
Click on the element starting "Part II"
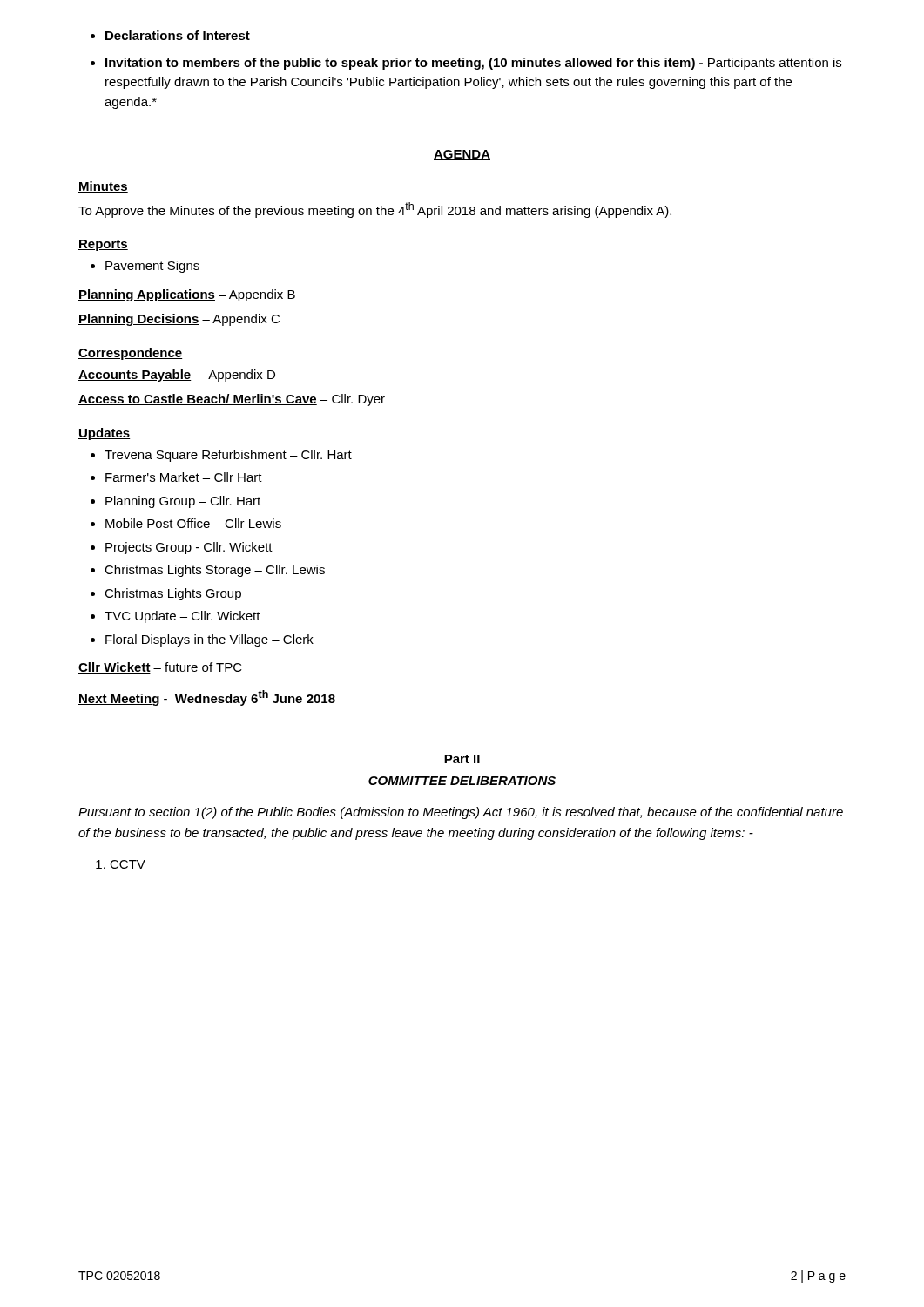click(462, 759)
